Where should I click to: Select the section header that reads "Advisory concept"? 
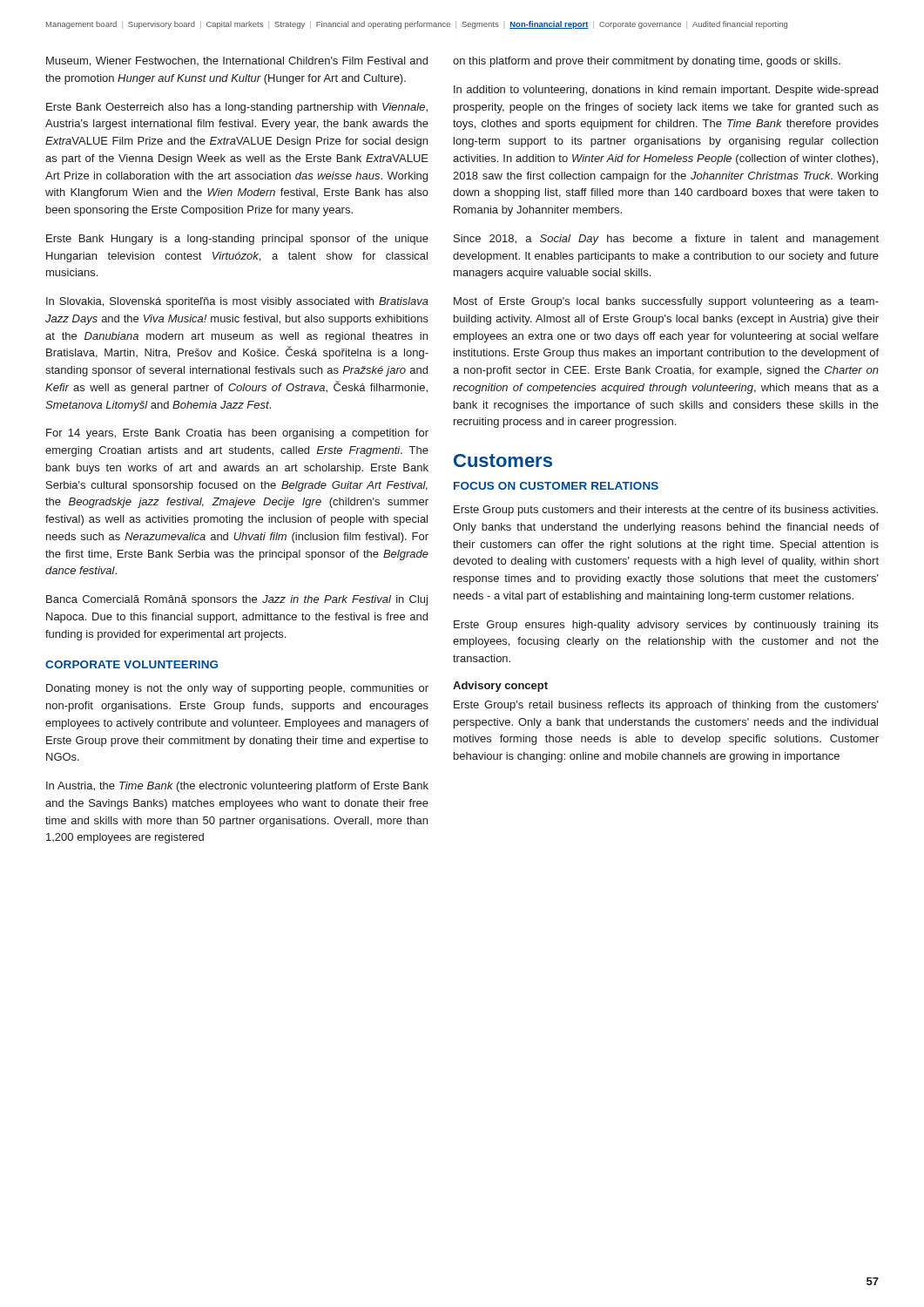(500, 685)
